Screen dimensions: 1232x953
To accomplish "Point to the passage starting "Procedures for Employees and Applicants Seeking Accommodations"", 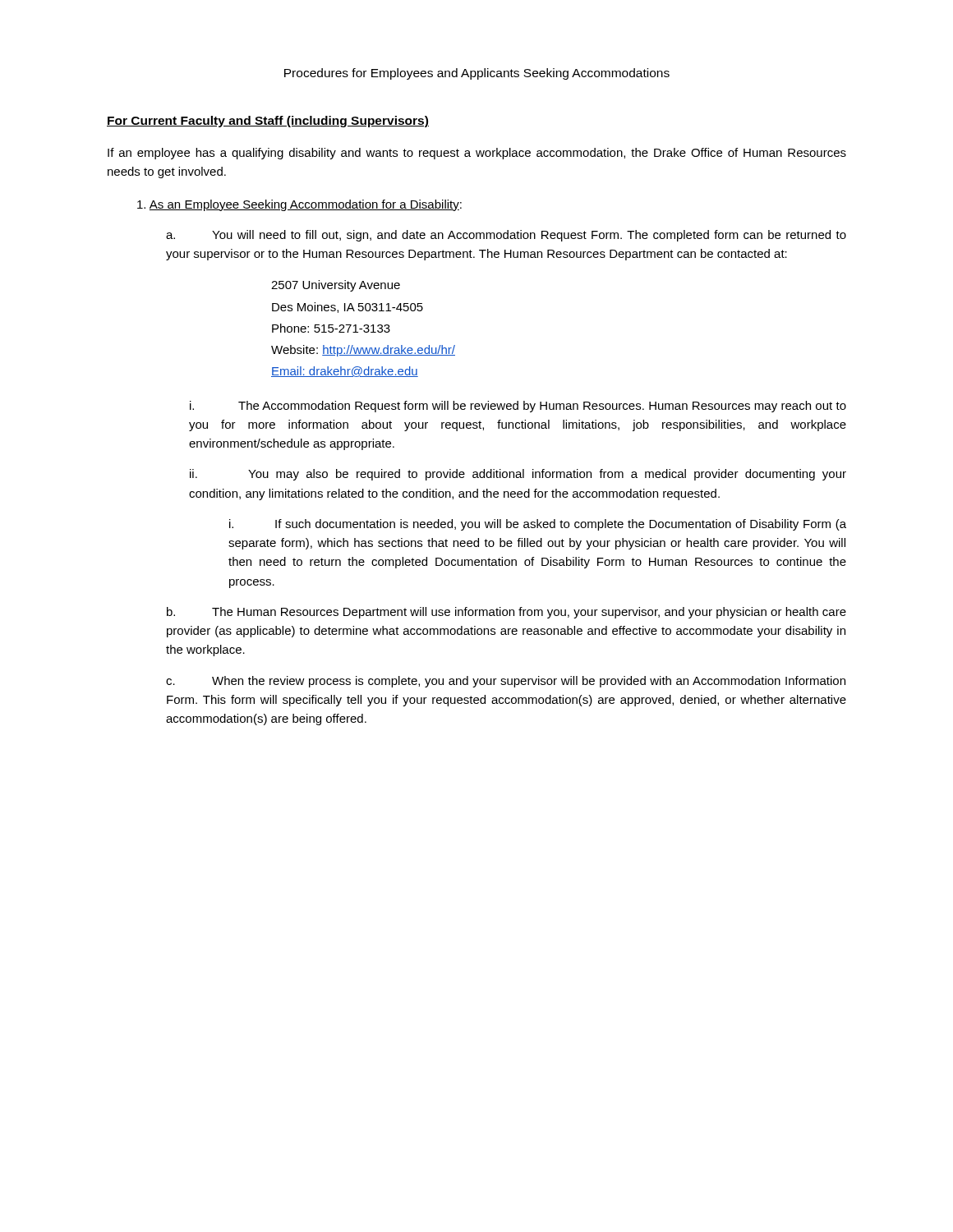I will click(x=476, y=73).
